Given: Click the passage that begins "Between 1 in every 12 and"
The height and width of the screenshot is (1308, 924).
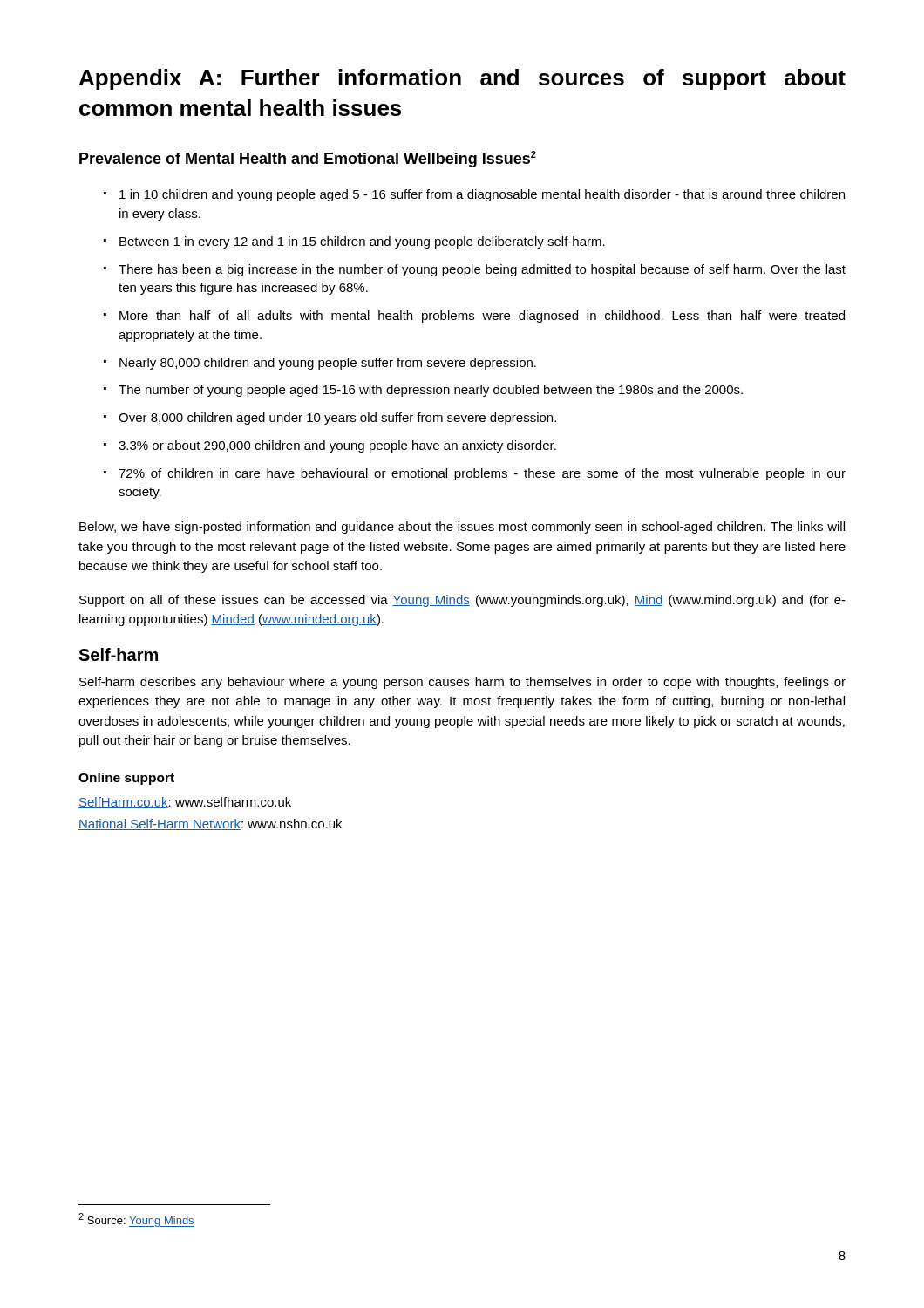Looking at the screenshot, I should pyautogui.click(x=362, y=241).
